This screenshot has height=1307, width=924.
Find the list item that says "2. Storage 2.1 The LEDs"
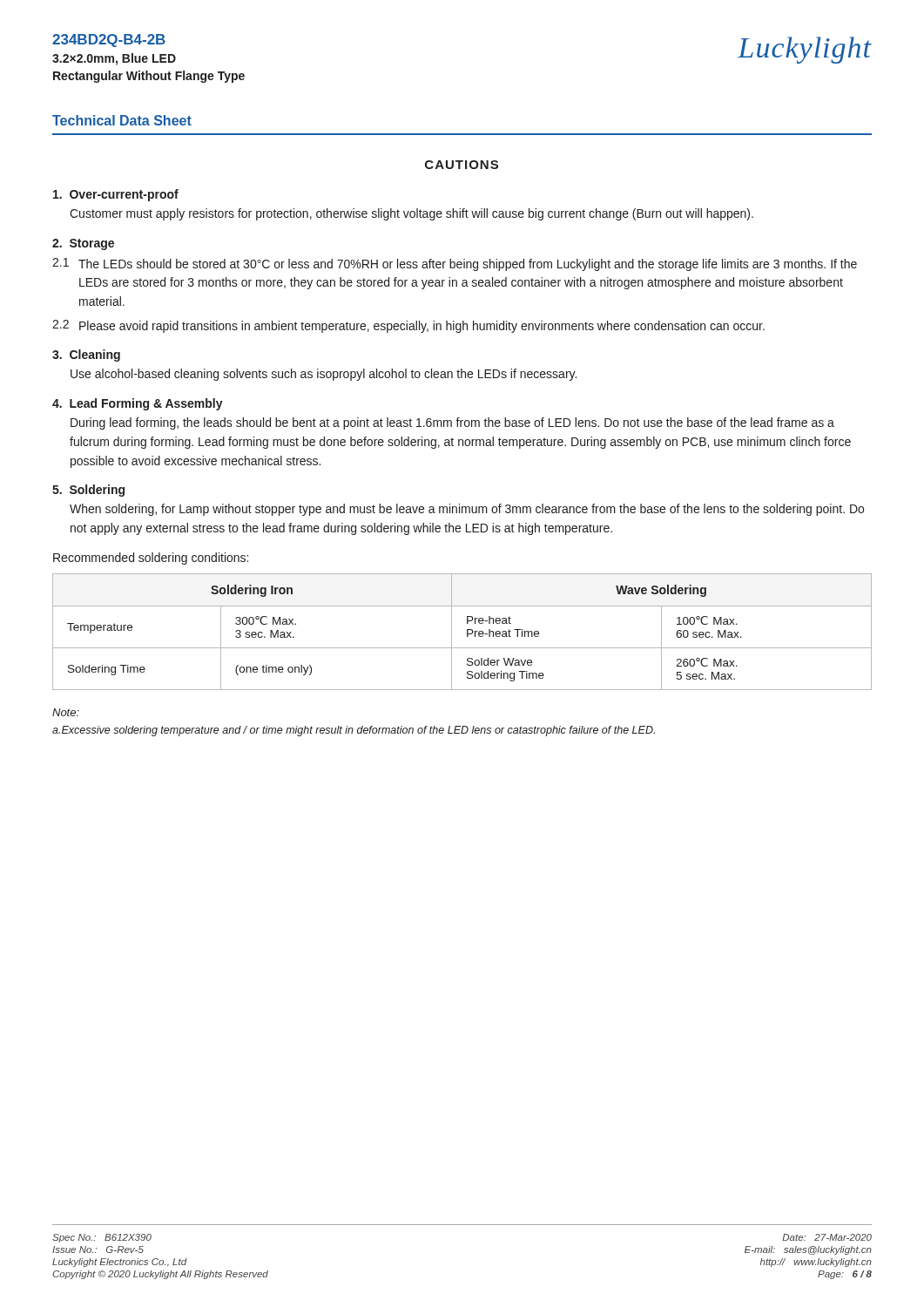[x=462, y=286]
